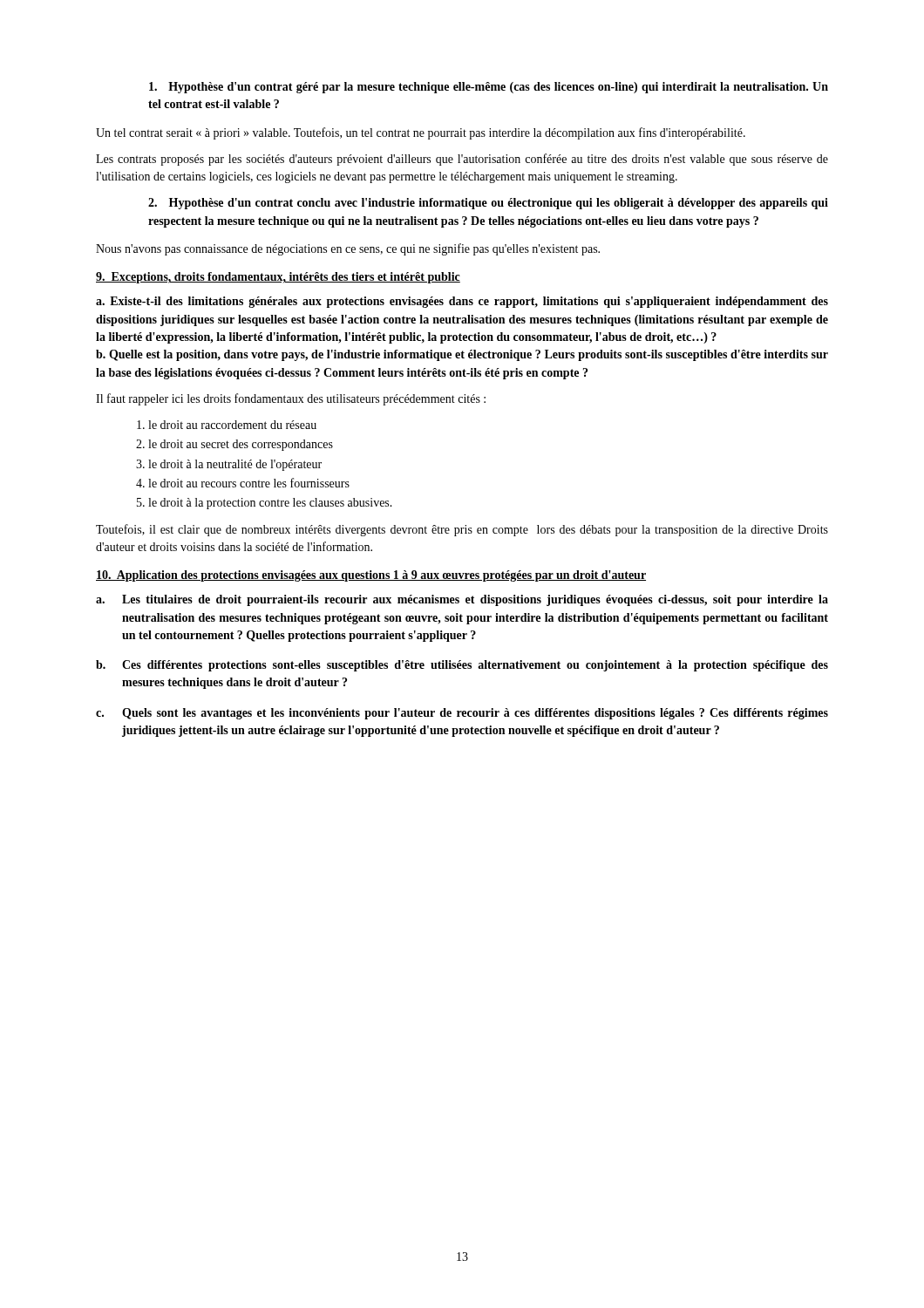Select the text starting "10. Application des protections envisagées aux"

click(371, 575)
